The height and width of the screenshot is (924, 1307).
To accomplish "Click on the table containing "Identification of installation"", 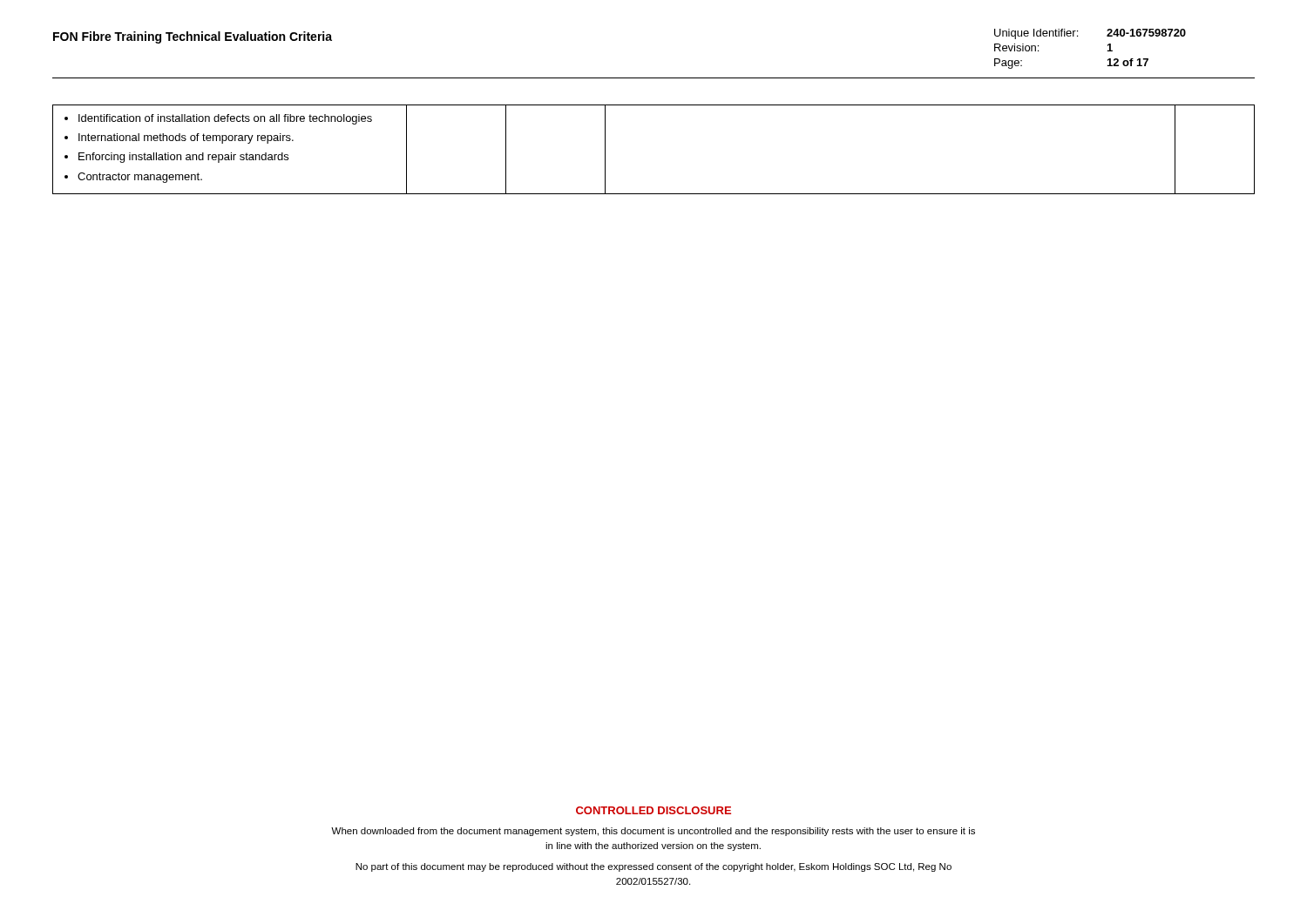I will [x=654, y=149].
